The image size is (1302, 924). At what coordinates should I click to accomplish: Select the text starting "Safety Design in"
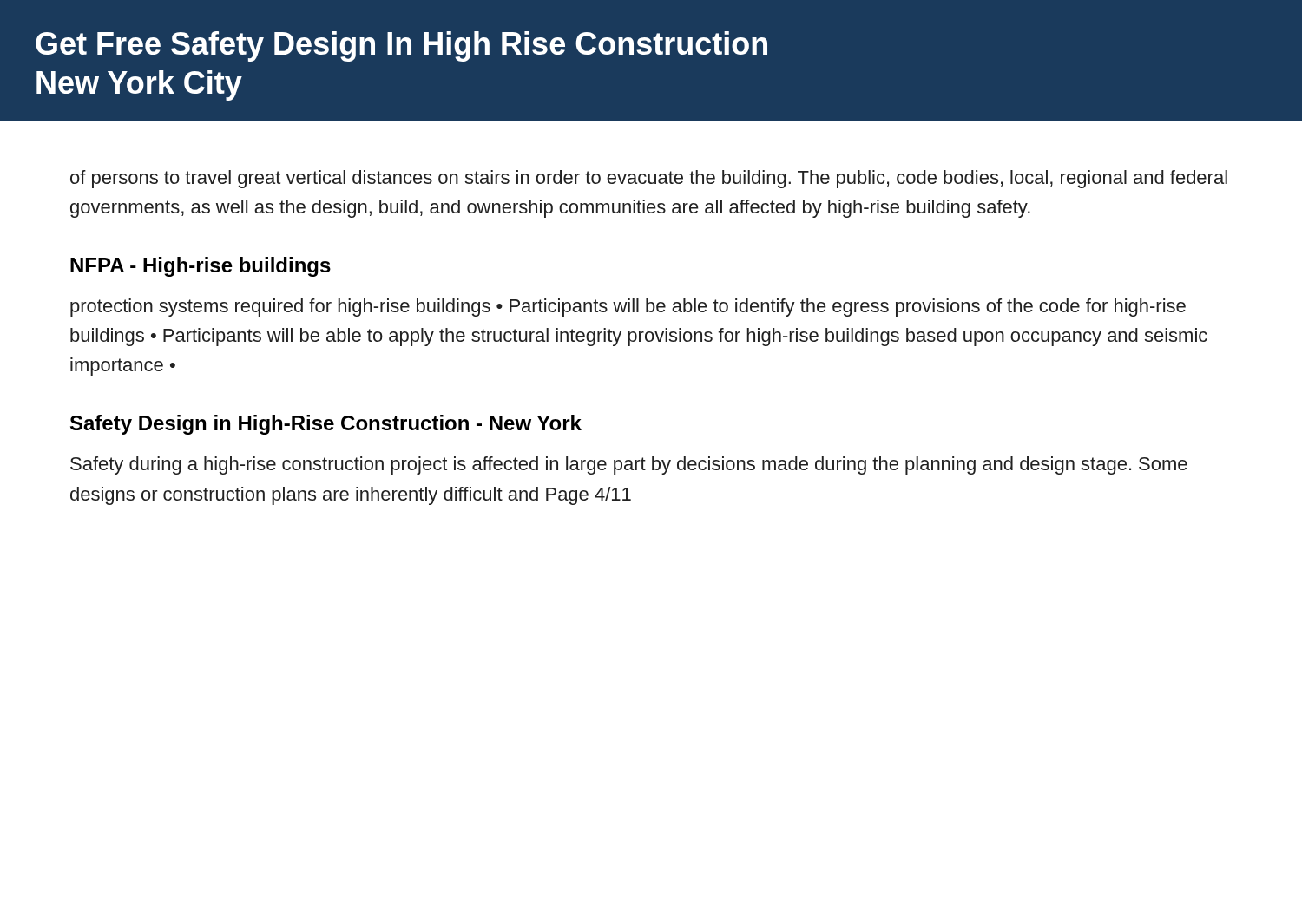tap(325, 423)
